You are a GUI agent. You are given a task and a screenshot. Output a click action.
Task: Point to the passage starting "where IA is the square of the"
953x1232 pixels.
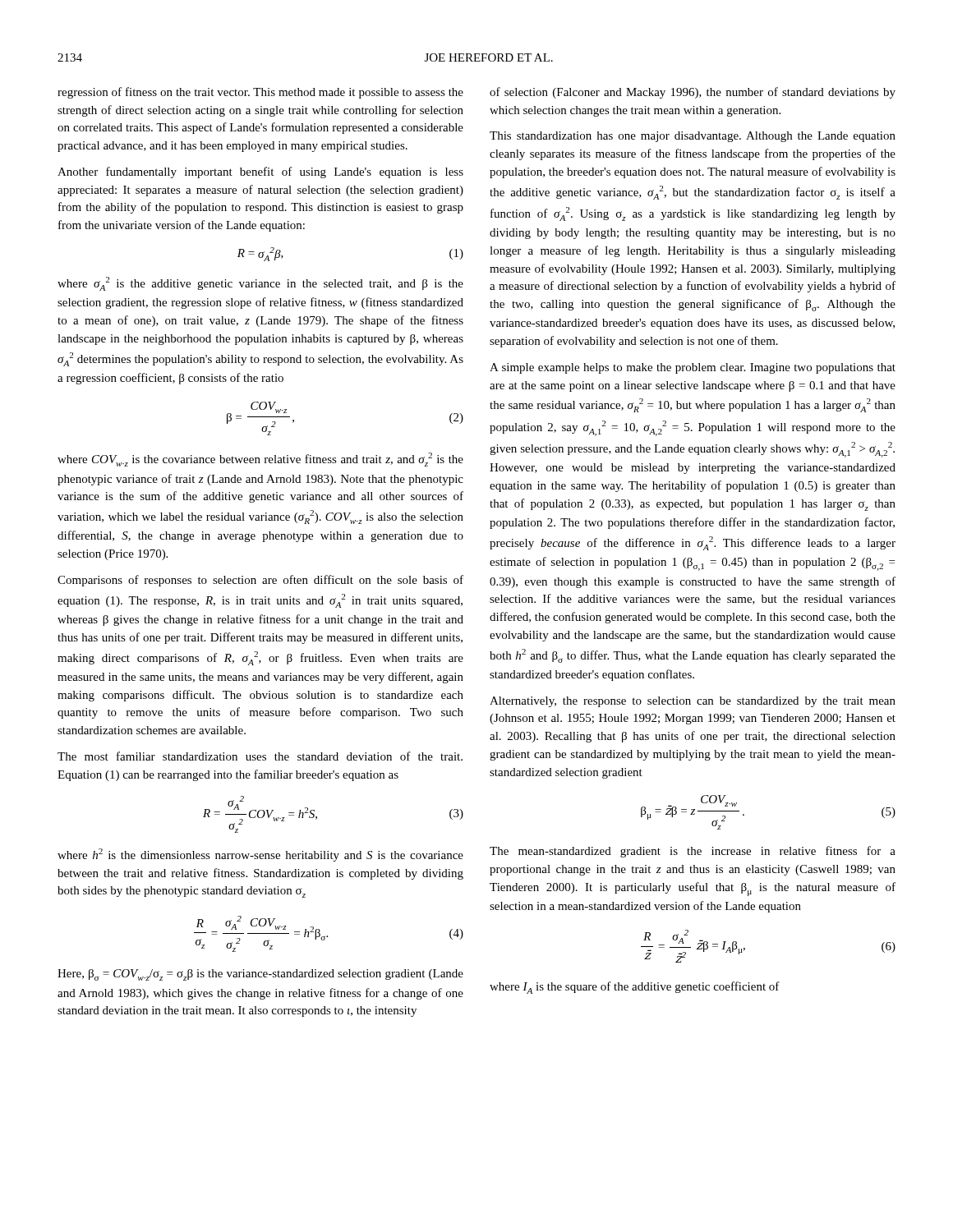point(693,988)
